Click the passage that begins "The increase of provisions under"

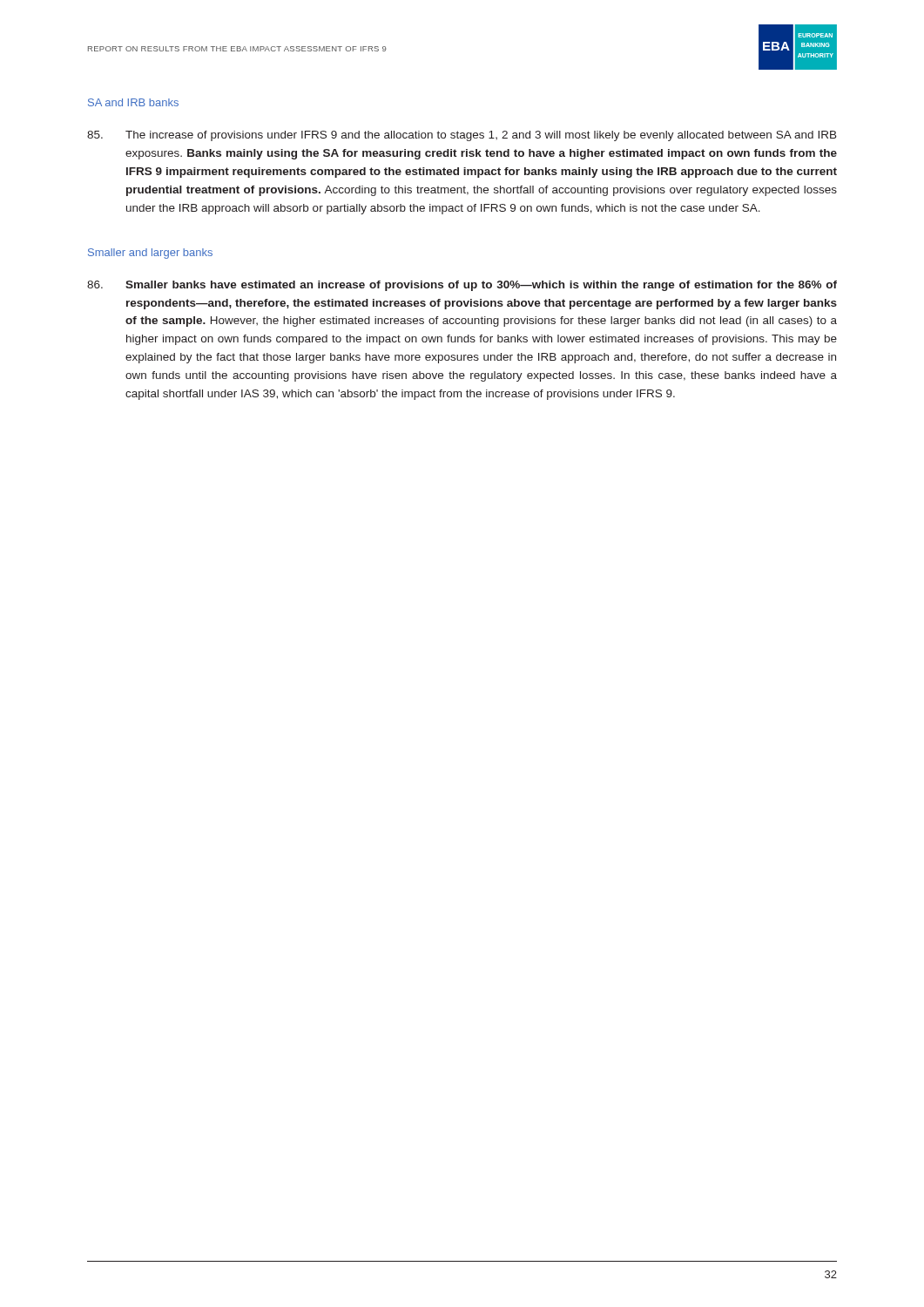(462, 172)
